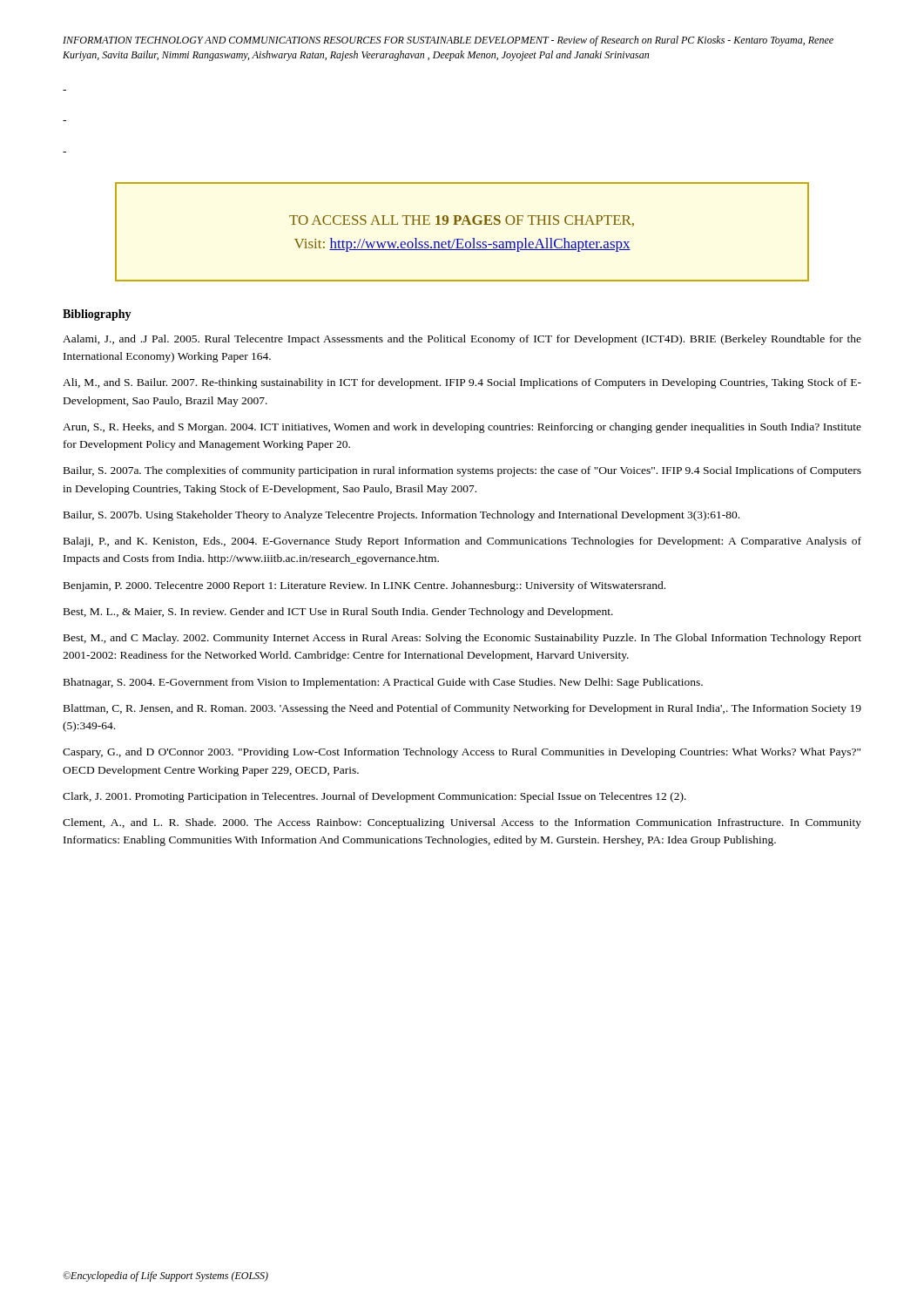Viewport: 924px width, 1307px height.
Task: Click on the text block containing "Arun, S., R."
Action: [x=462, y=435]
